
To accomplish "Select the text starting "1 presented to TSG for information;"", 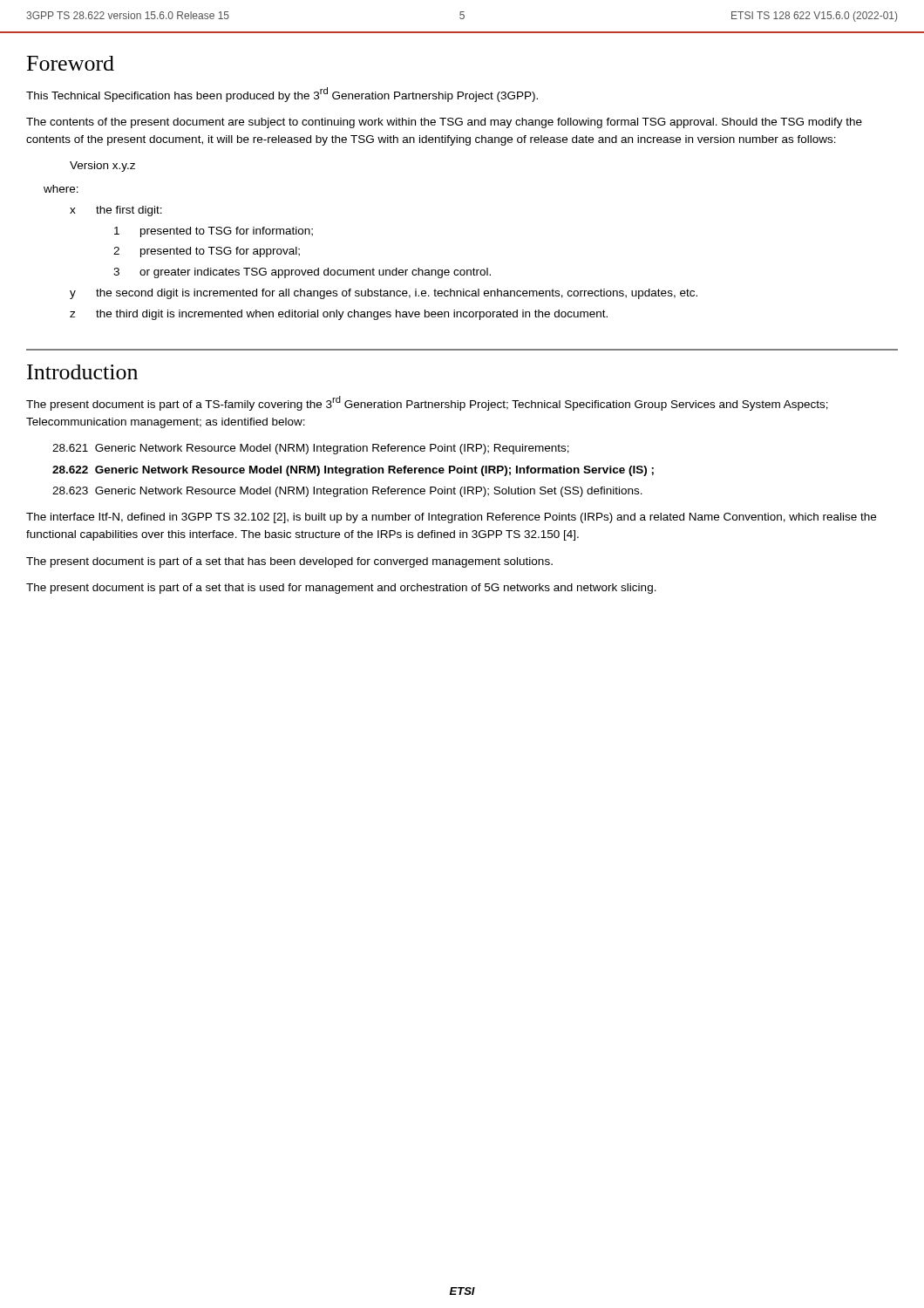I will (x=214, y=231).
